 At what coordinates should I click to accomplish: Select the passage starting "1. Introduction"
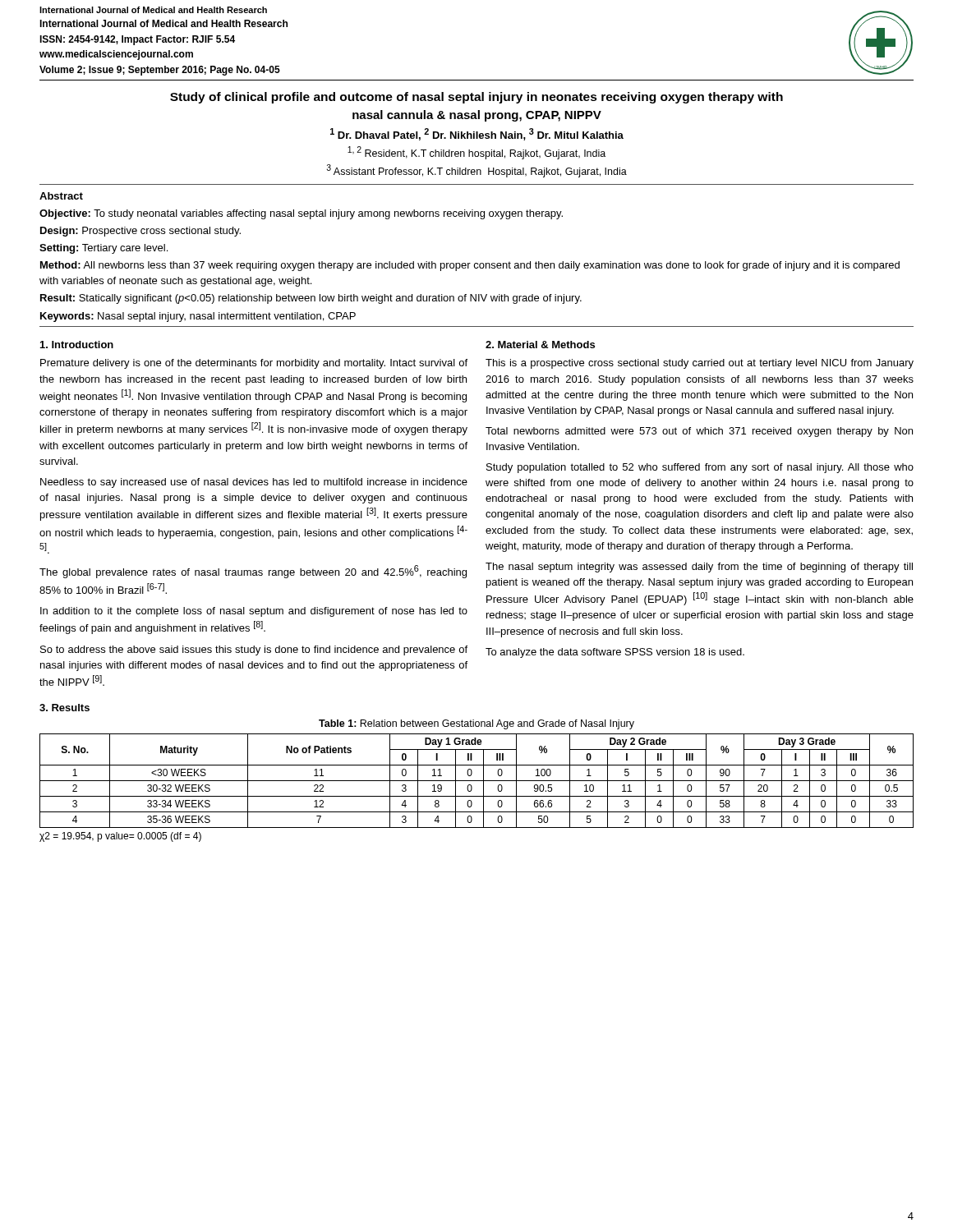click(x=77, y=345)
